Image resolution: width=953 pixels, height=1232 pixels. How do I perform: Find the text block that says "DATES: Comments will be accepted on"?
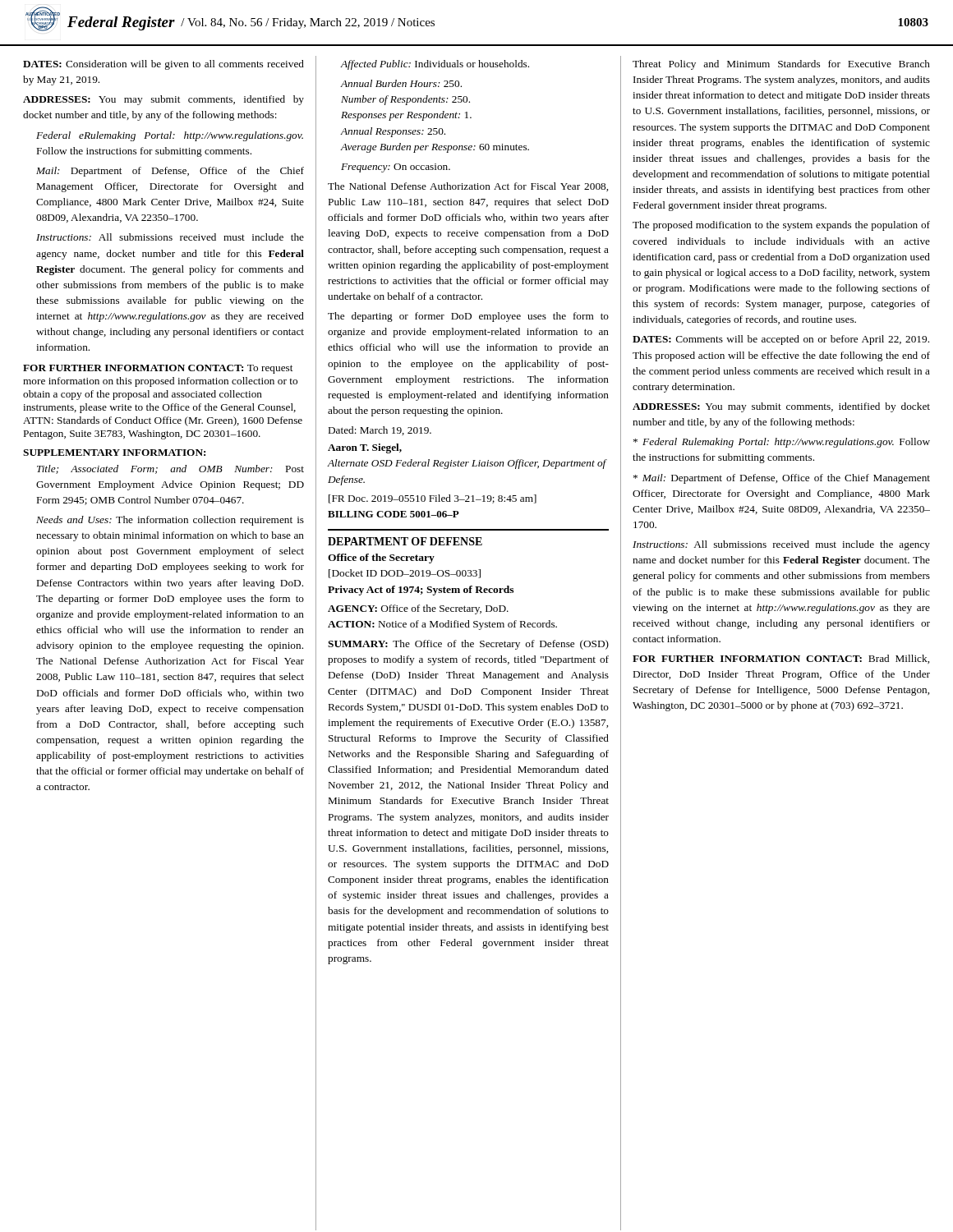click(x=781, y=363)
